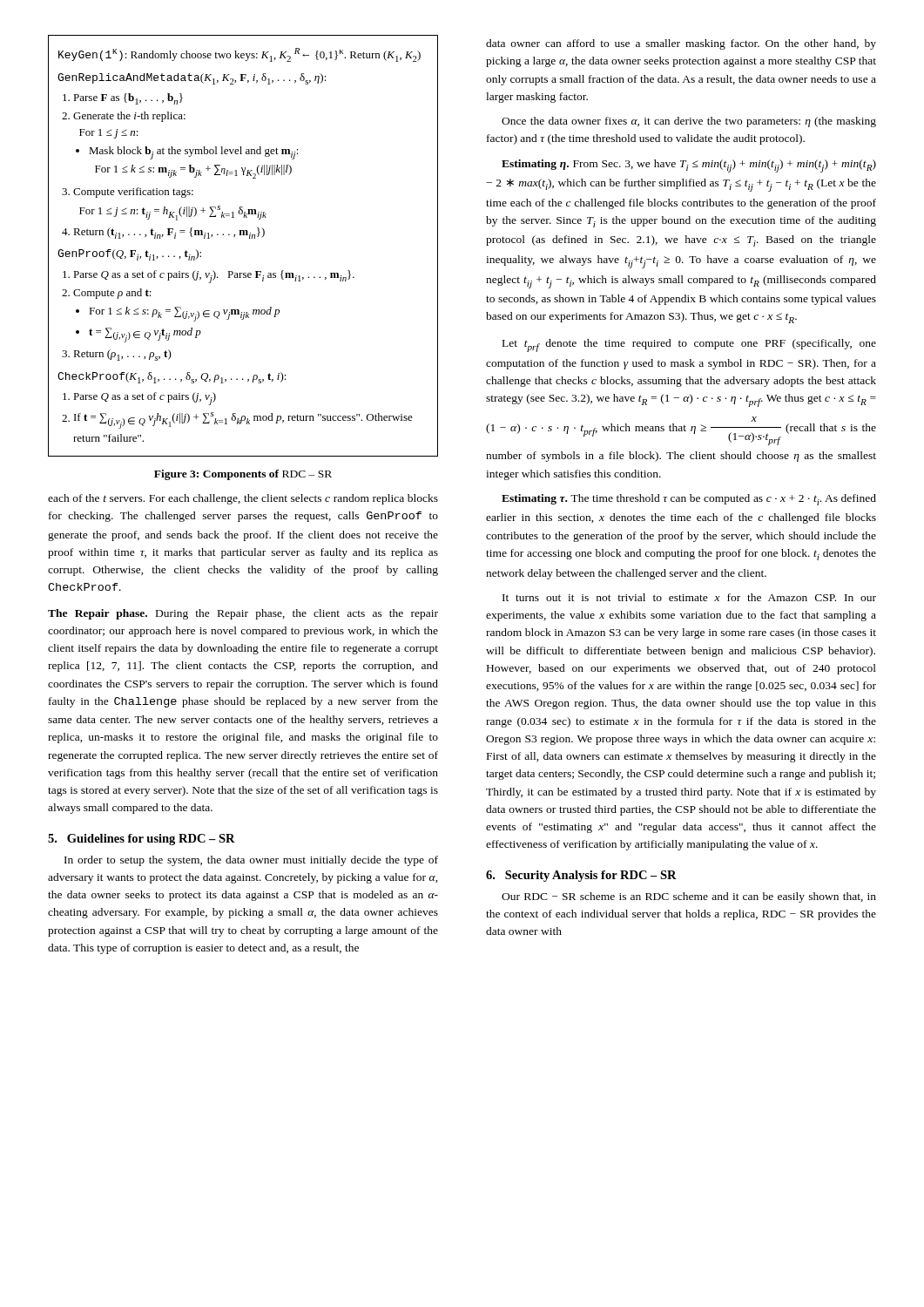Where is the section header that starts "6. Security Analysis for RDC –"?

coord(581,874)
